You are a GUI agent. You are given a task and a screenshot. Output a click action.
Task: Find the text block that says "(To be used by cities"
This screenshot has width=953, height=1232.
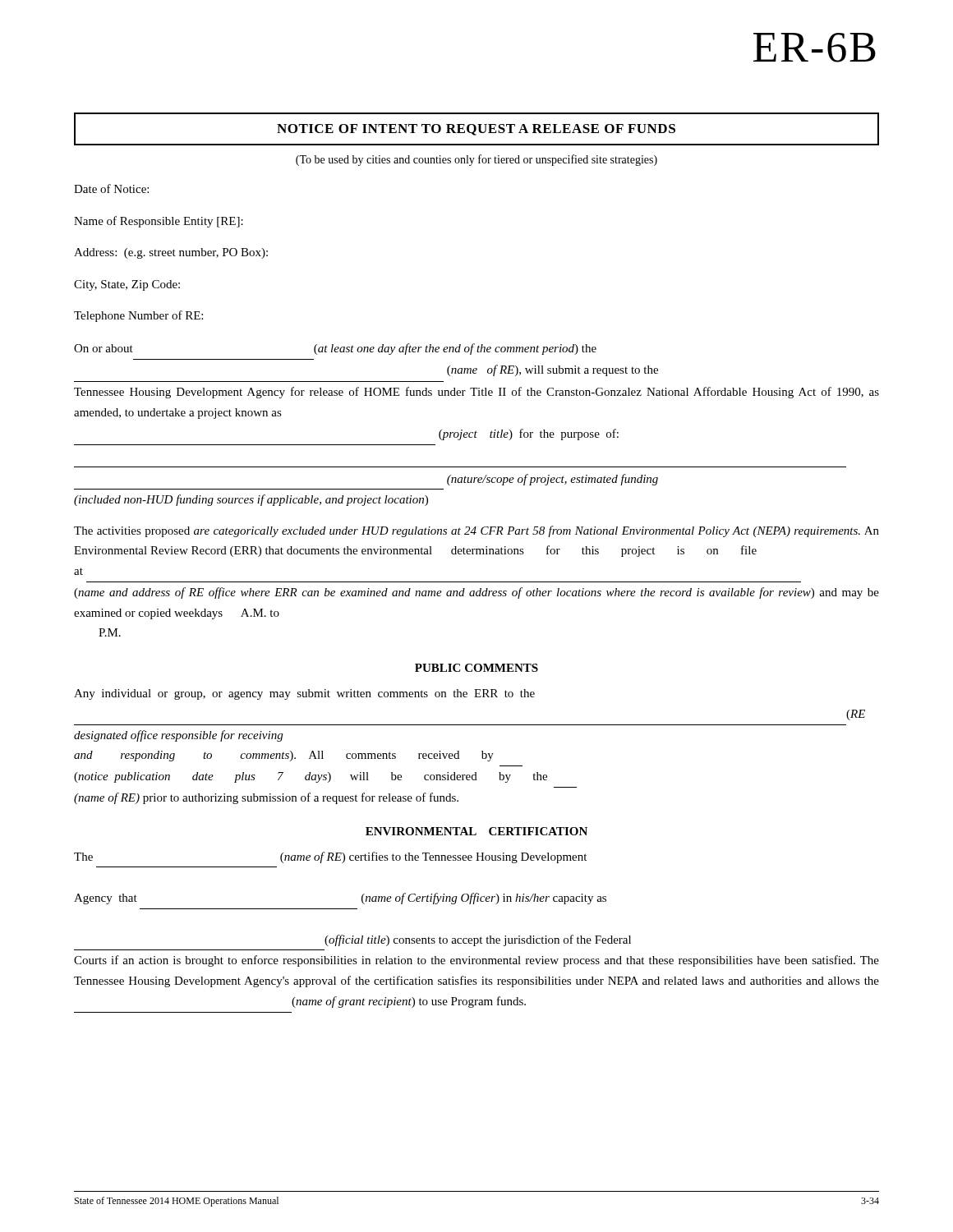[476, 160]
